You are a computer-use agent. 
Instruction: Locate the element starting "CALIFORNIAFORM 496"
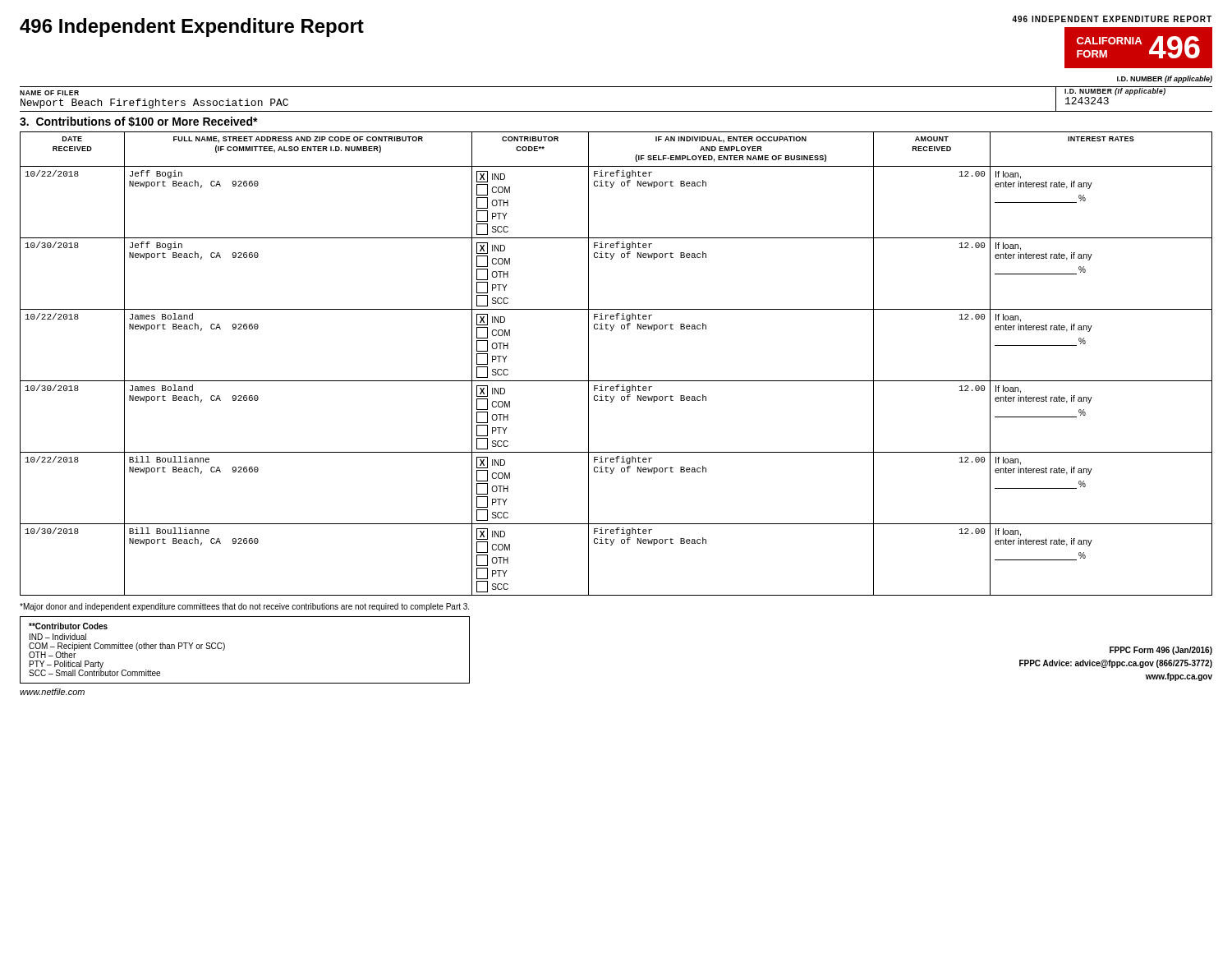tap(1139, 48)
